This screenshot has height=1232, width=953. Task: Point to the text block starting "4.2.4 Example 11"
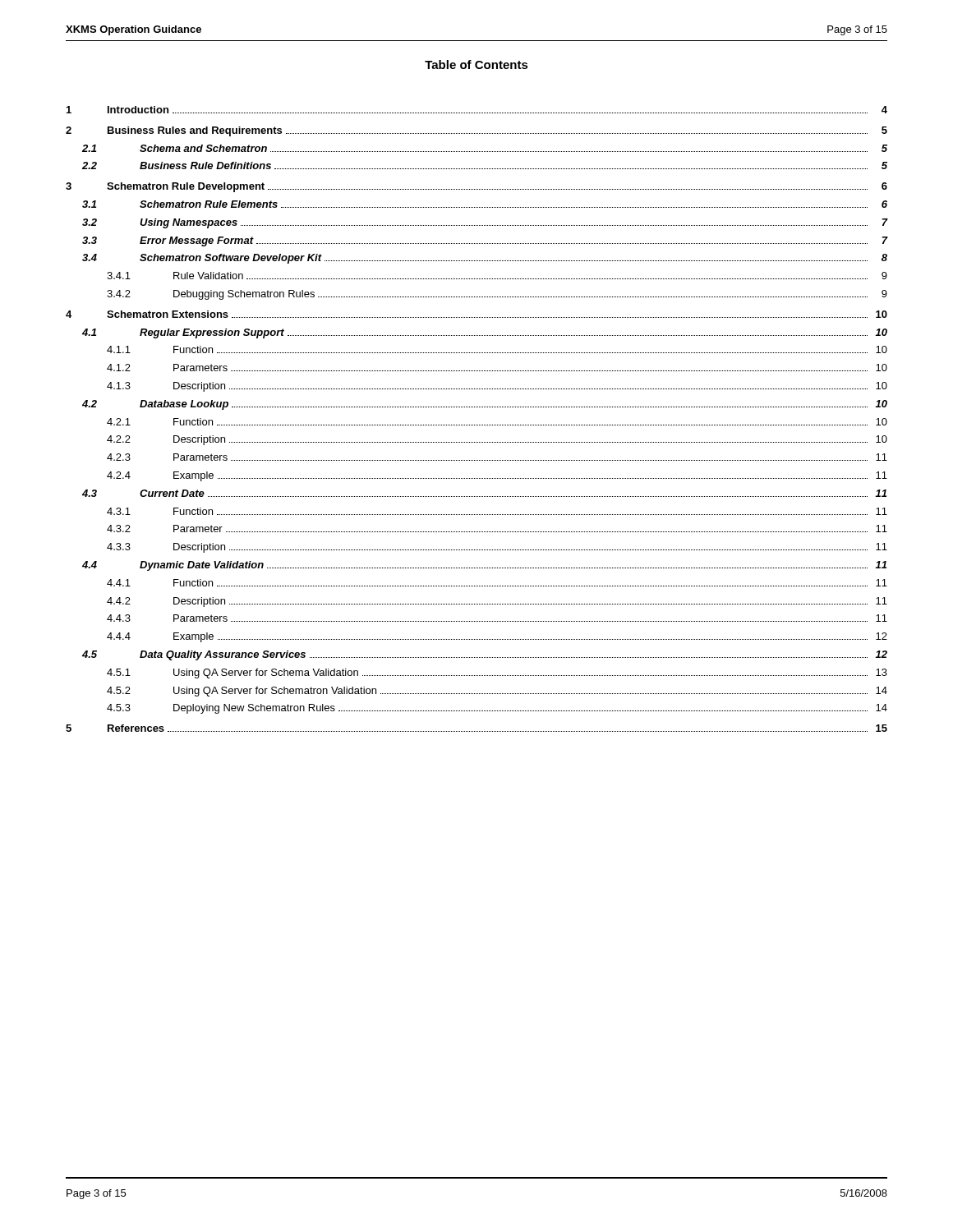click(x=476, y=476)
